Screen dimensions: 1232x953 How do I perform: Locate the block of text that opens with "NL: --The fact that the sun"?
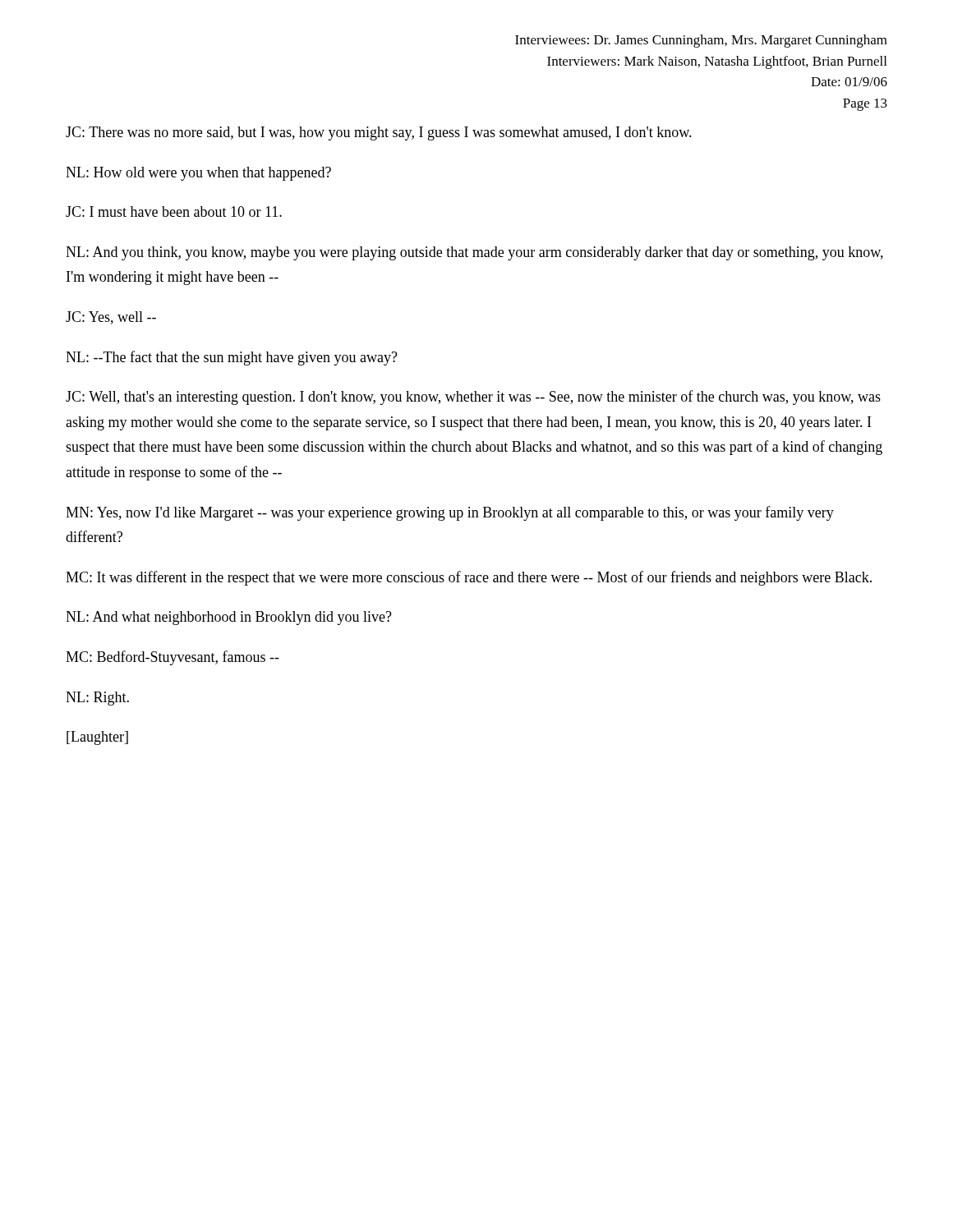tap(232, 357)
